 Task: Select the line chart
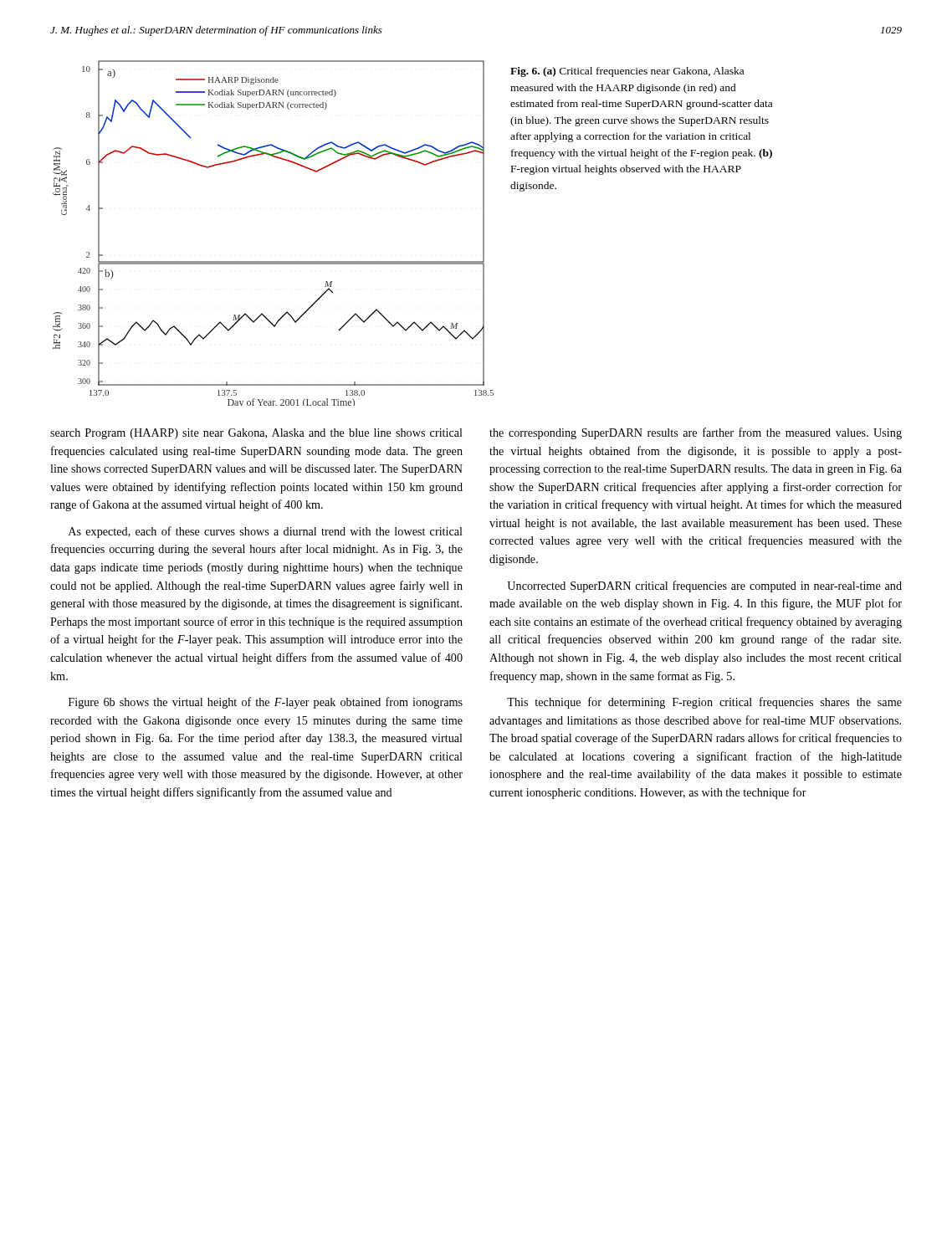coord(272,230)
